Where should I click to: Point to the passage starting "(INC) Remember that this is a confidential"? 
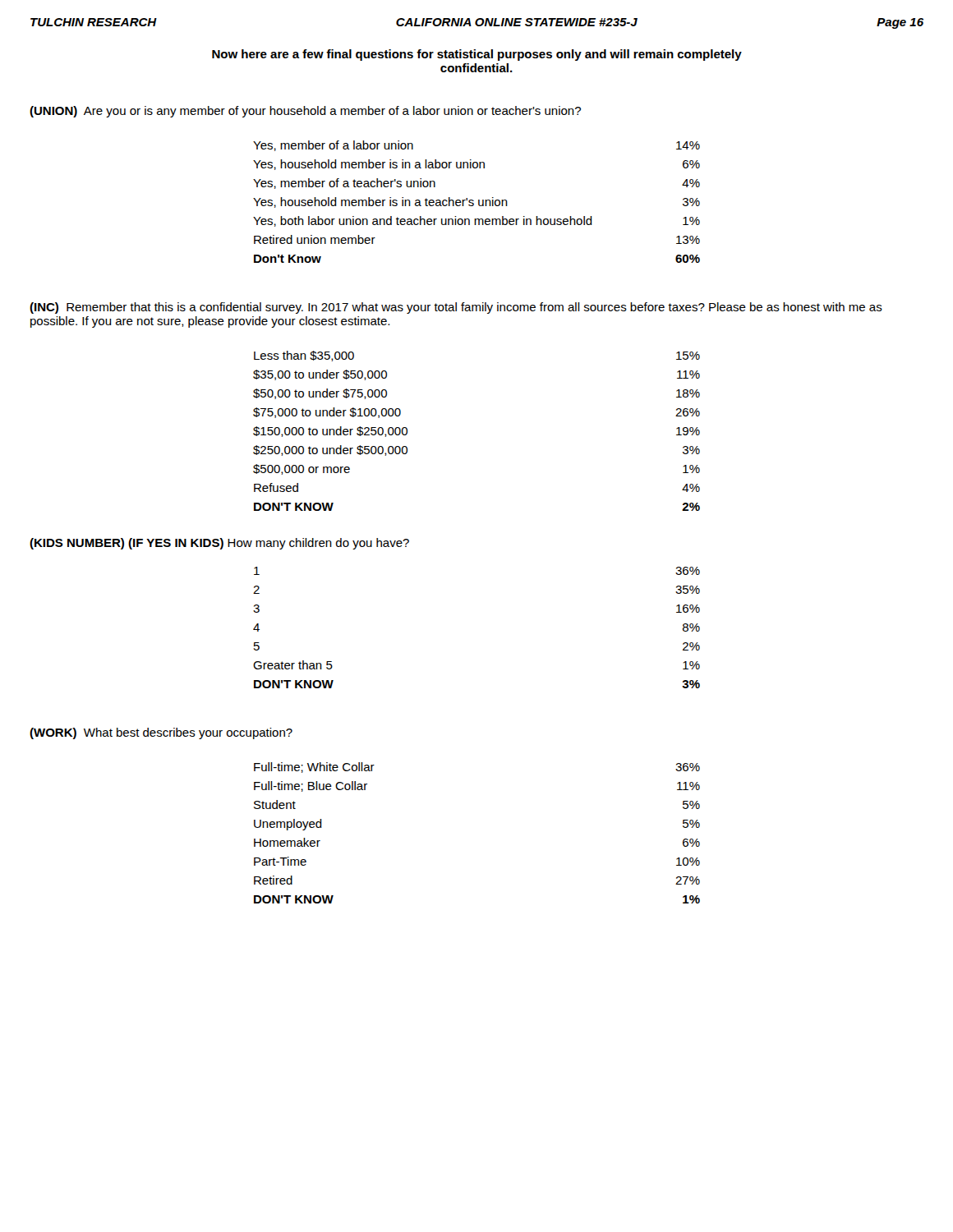(x=476, y=314)
